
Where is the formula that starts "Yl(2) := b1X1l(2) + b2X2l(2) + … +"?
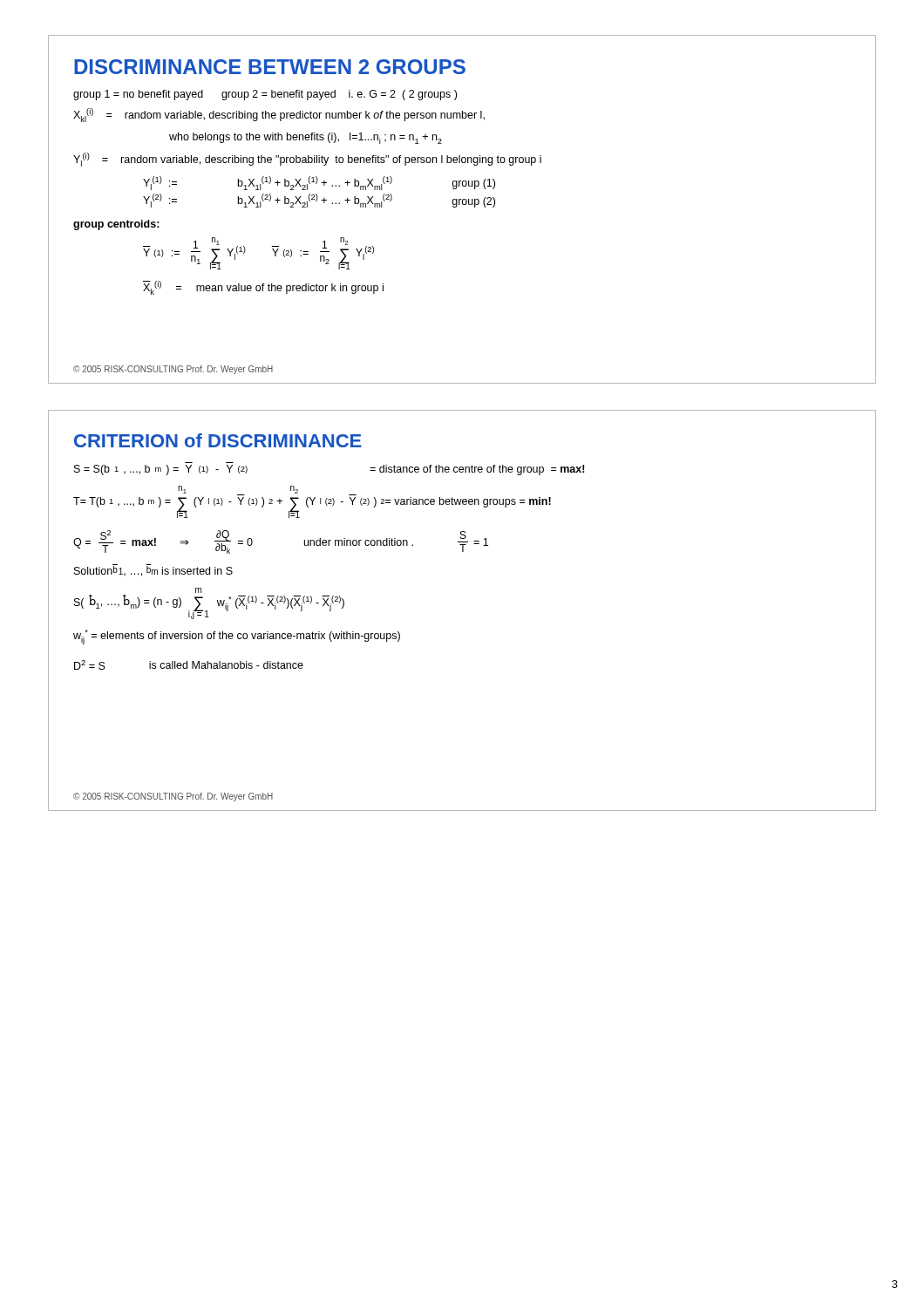319,201
